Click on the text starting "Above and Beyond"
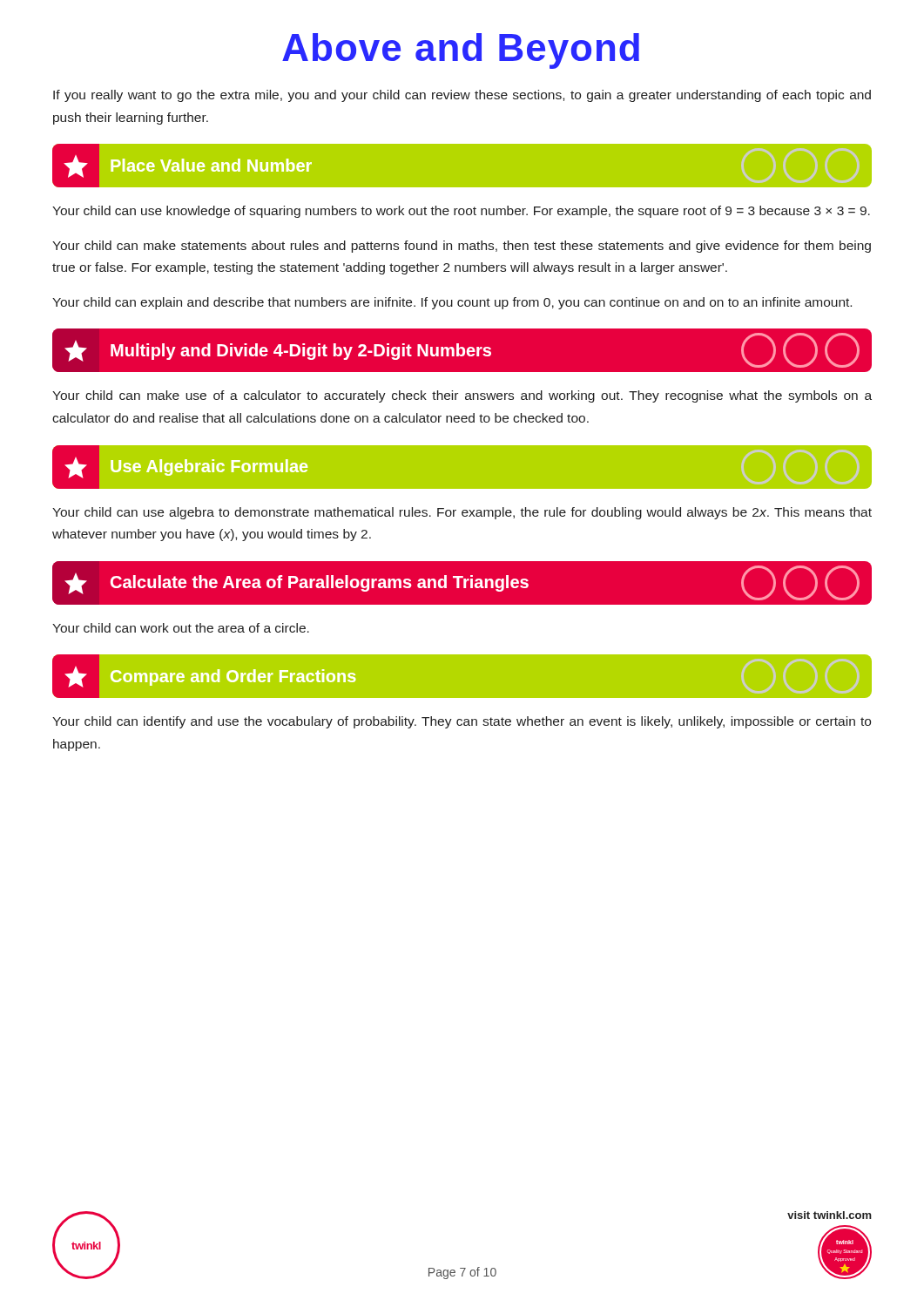Viewport: 924px width, 1307px height. (x=462, y=48)
